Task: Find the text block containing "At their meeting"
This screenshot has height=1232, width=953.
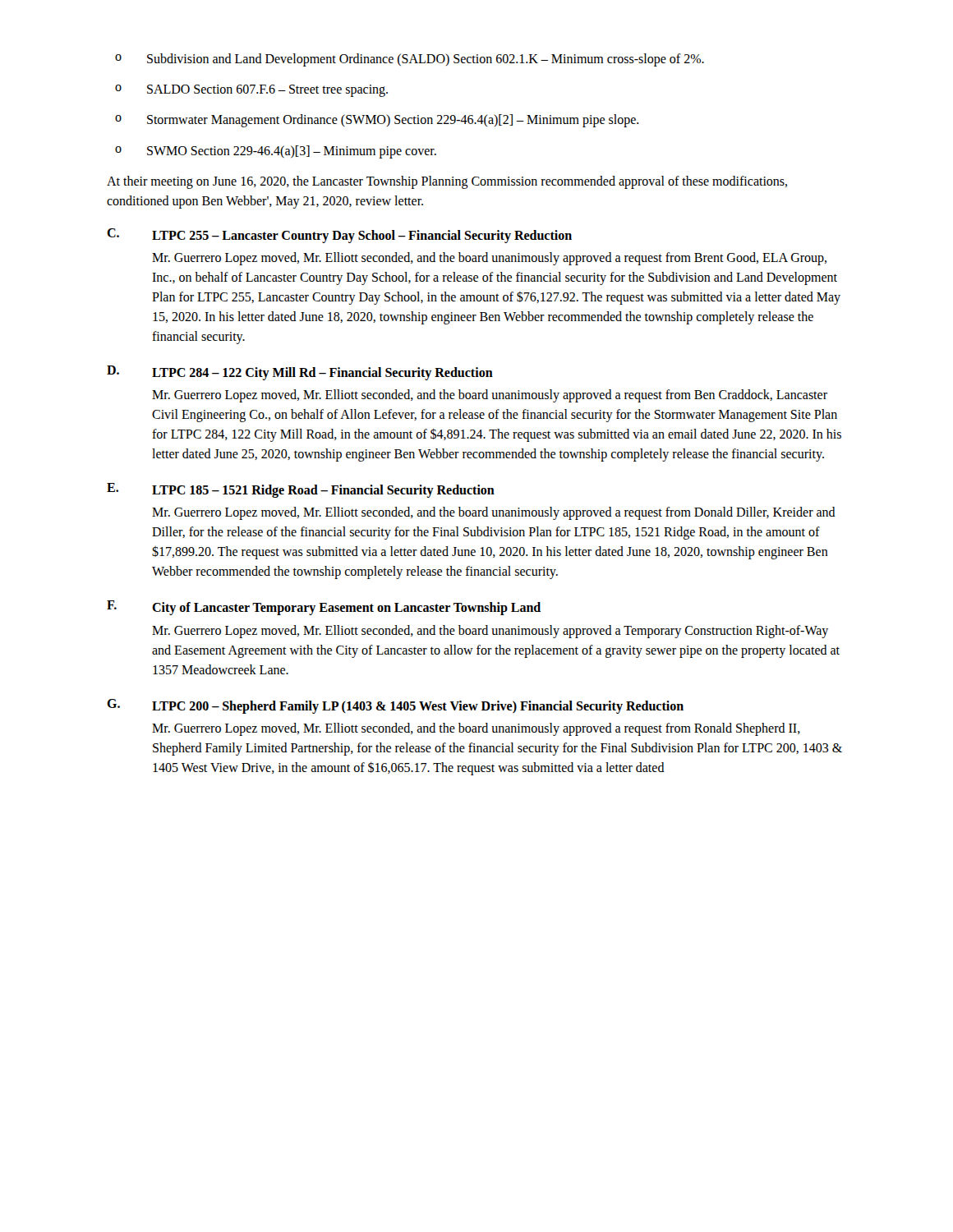Action: (x=447, y=191)
